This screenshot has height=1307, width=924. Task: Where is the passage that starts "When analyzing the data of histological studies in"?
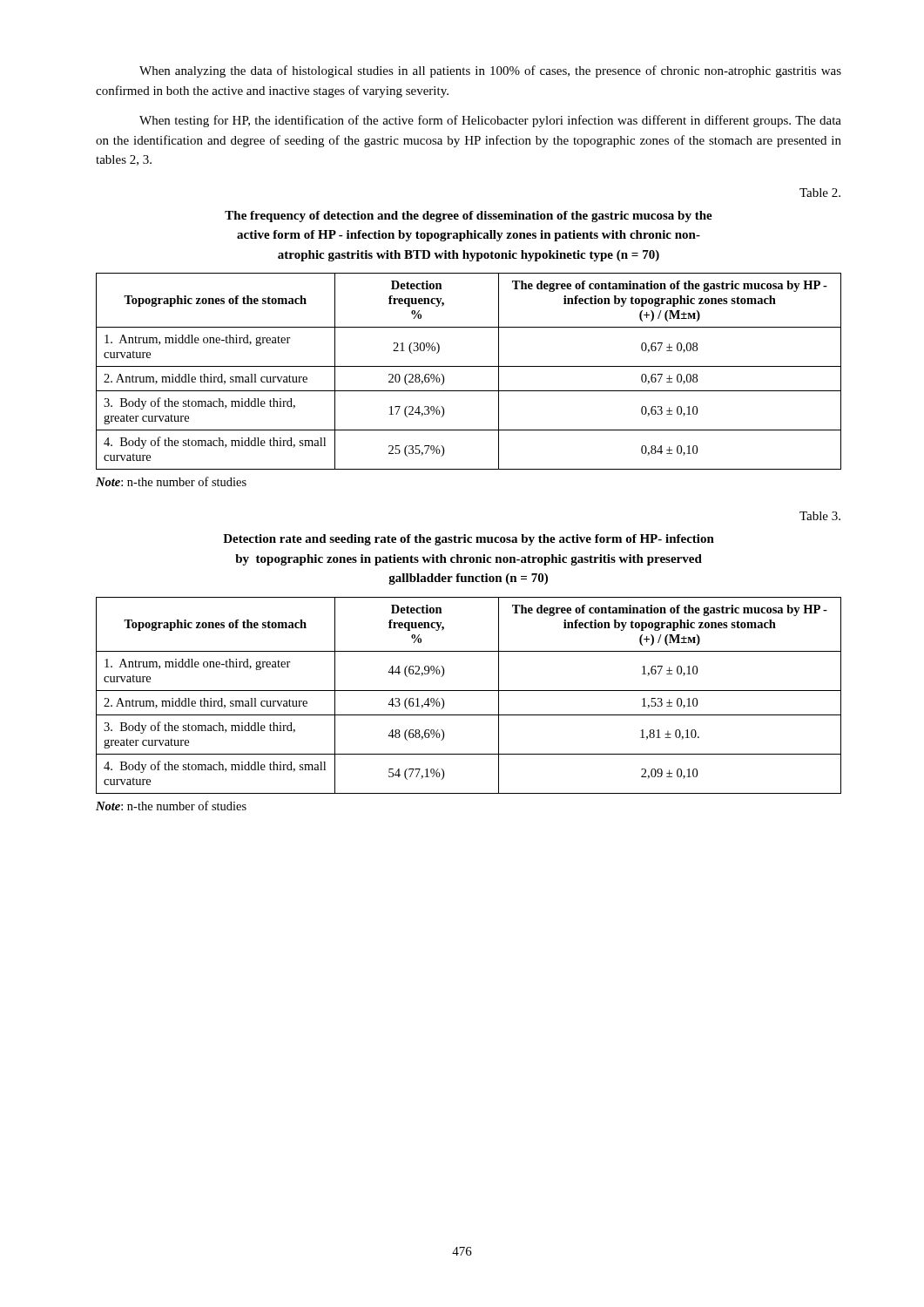[469, 81]
